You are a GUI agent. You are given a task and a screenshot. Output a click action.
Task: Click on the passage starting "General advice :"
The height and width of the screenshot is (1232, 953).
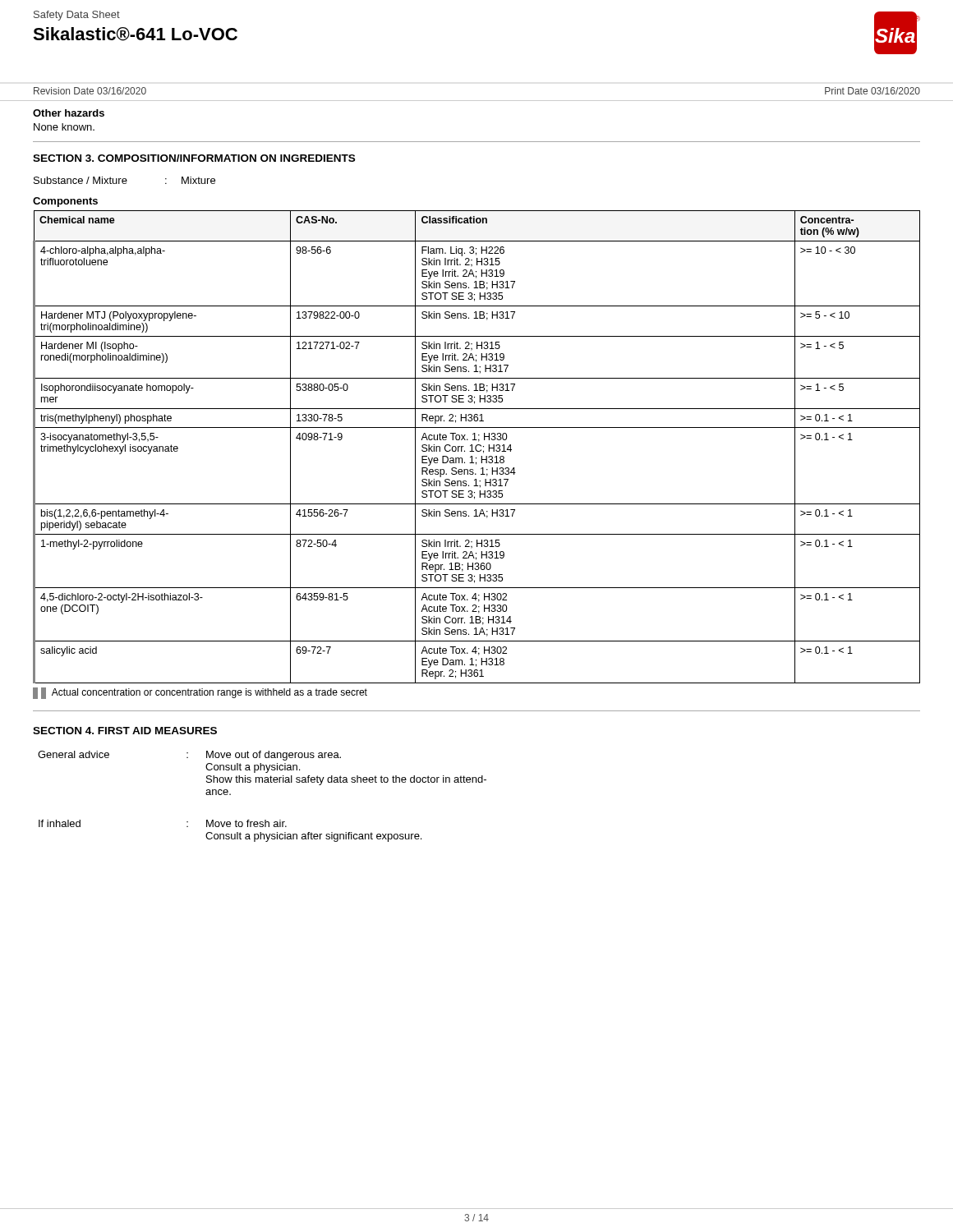(476, 773)
